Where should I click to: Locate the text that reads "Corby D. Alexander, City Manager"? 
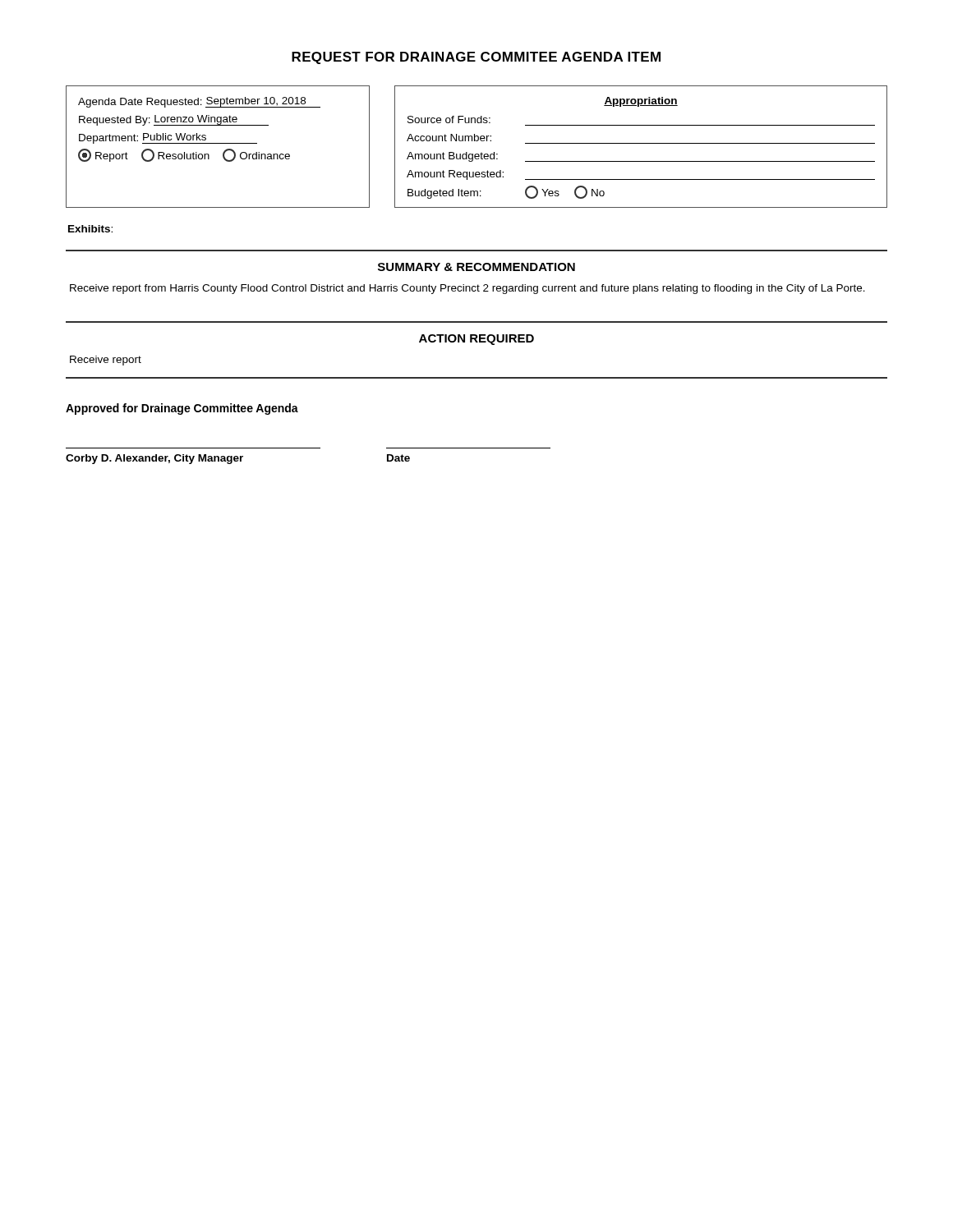click(155, 457)
